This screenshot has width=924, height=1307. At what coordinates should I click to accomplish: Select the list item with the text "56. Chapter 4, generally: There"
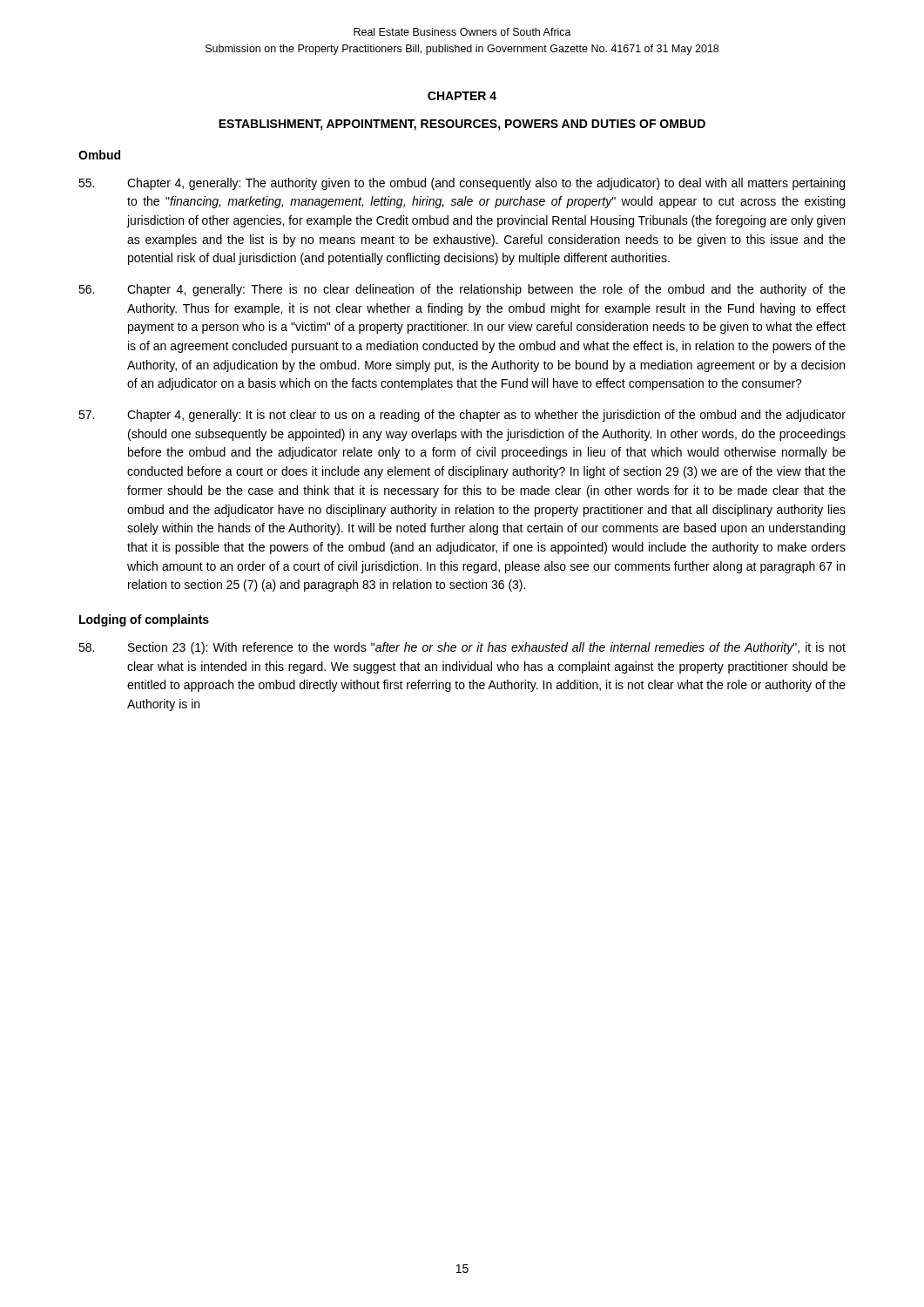(x=462, y=337)
